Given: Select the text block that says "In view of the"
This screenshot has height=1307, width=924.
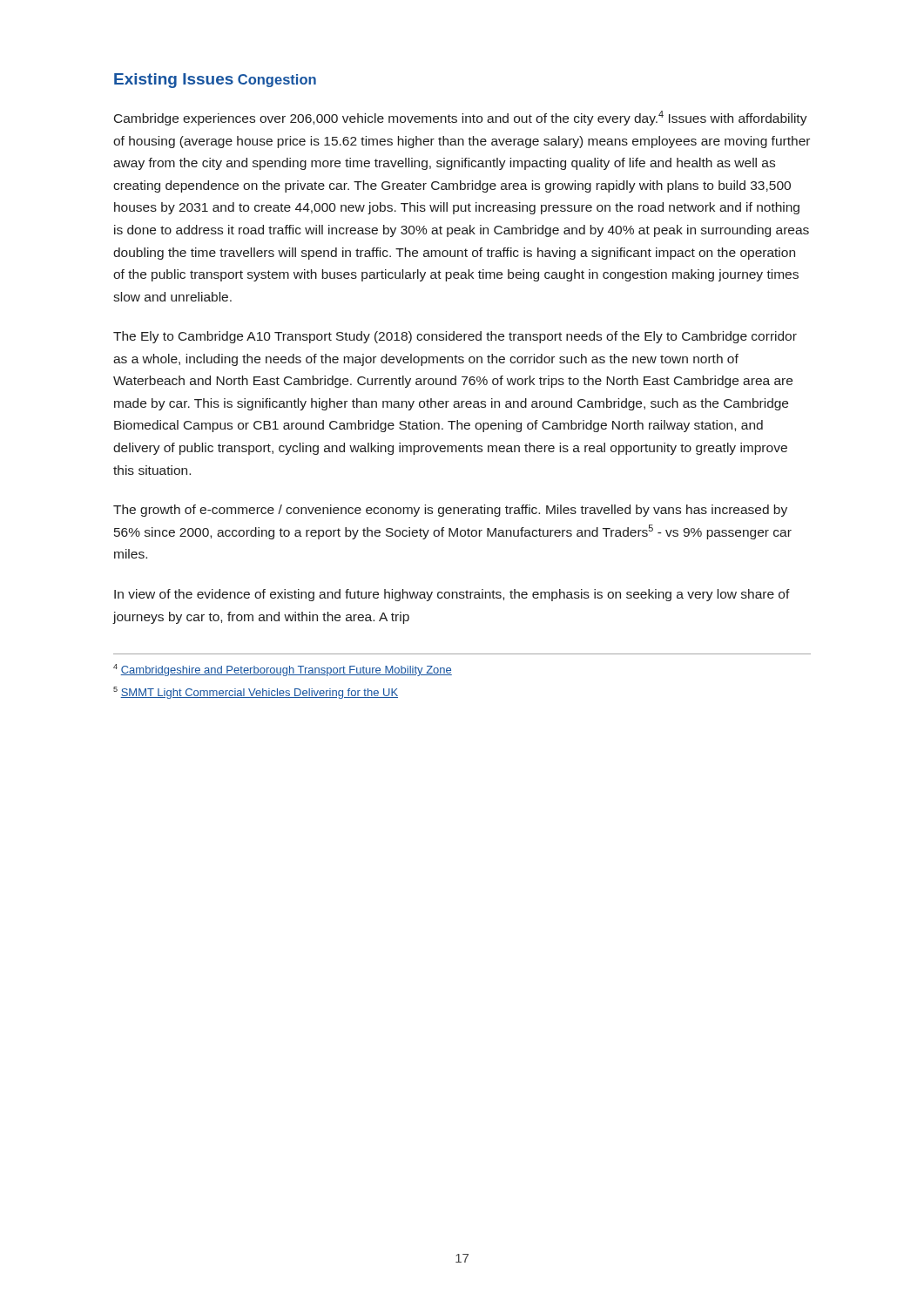Looking at the screenshot, I should 451,605.
